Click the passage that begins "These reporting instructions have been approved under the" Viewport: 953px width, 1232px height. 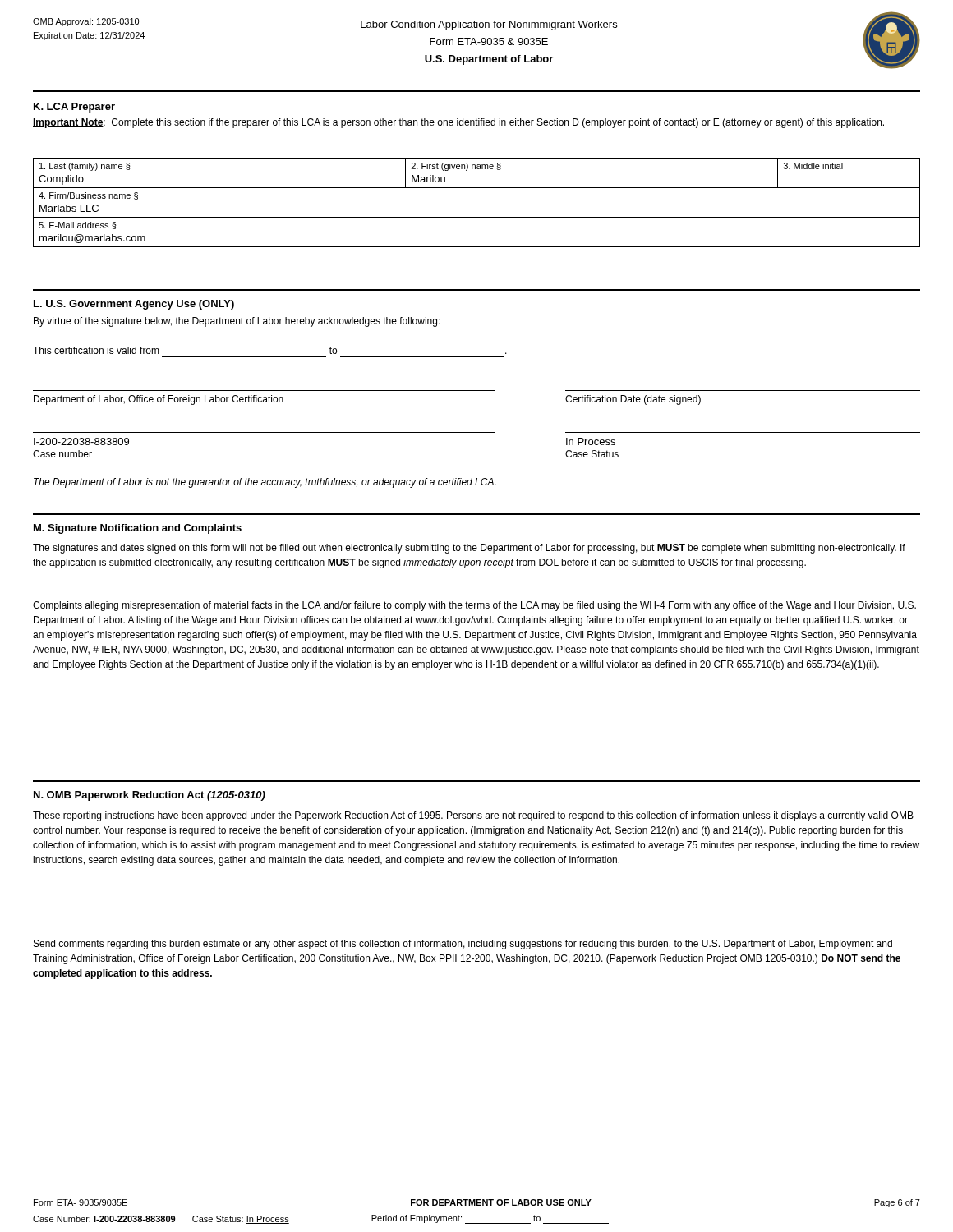(x=476, y=838)
